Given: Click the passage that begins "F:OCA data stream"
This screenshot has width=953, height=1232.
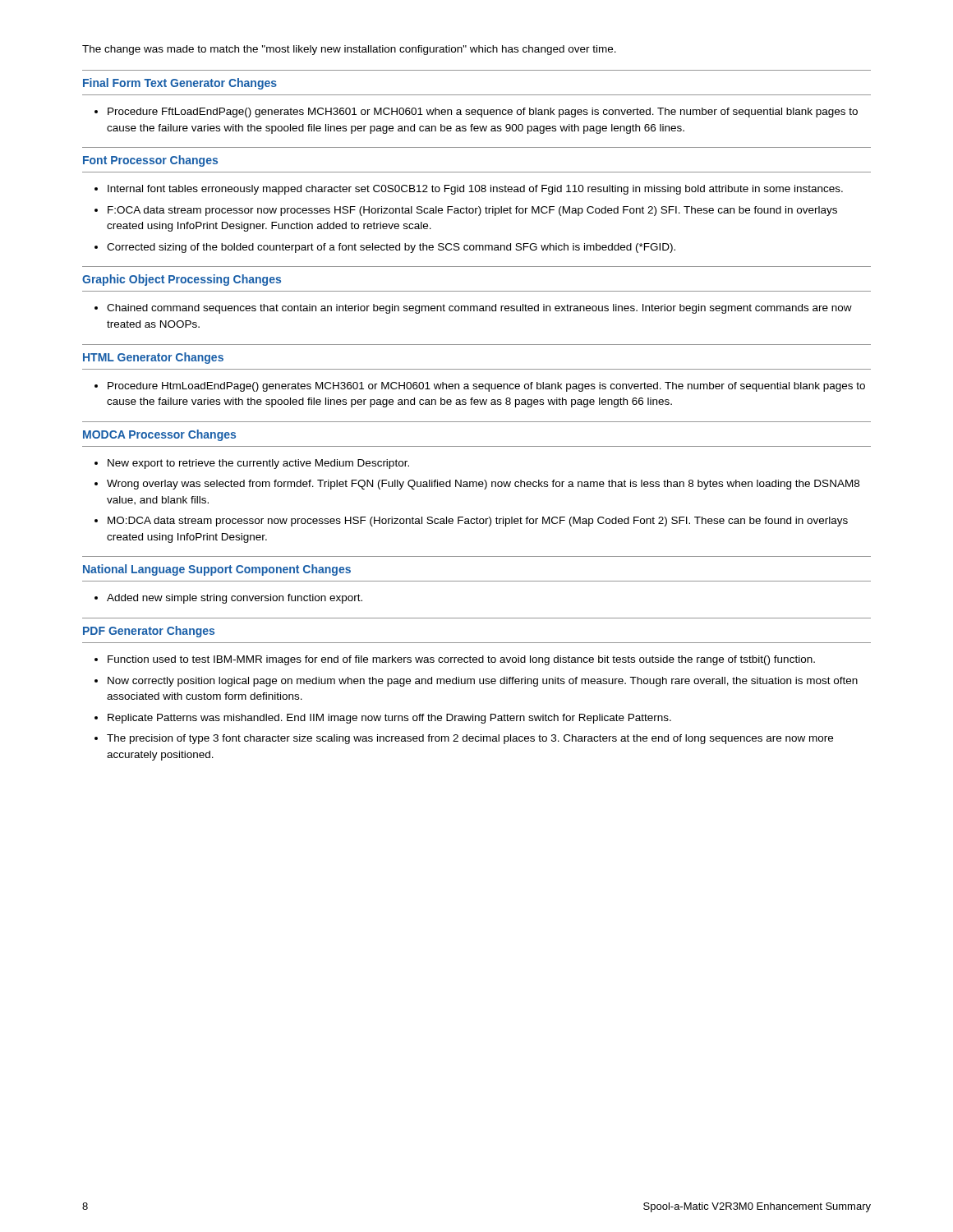Looking at the screenshot, I should tap(472, 218).
